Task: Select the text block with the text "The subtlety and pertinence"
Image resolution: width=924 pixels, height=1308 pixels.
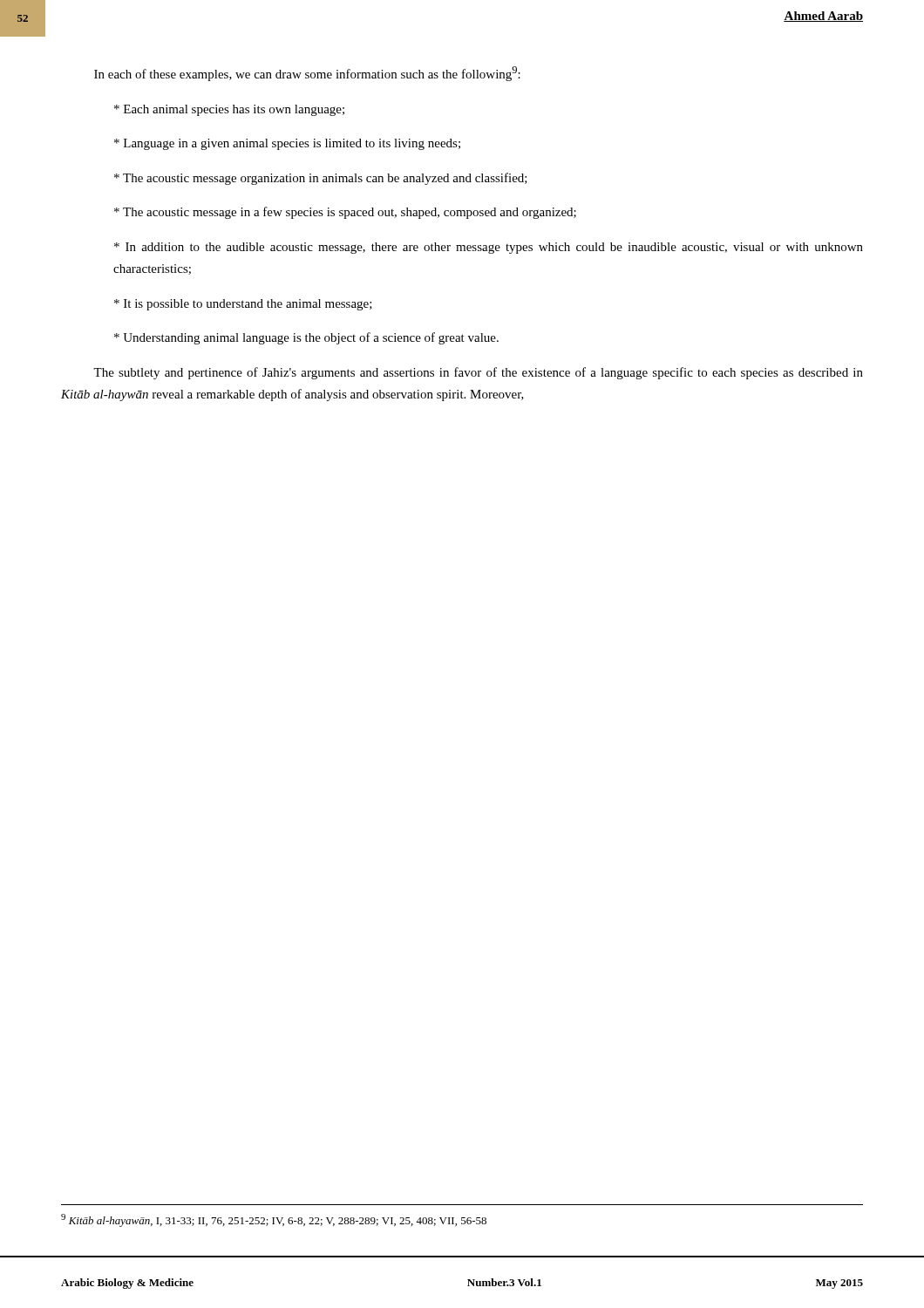Action: tap(462, 384)
